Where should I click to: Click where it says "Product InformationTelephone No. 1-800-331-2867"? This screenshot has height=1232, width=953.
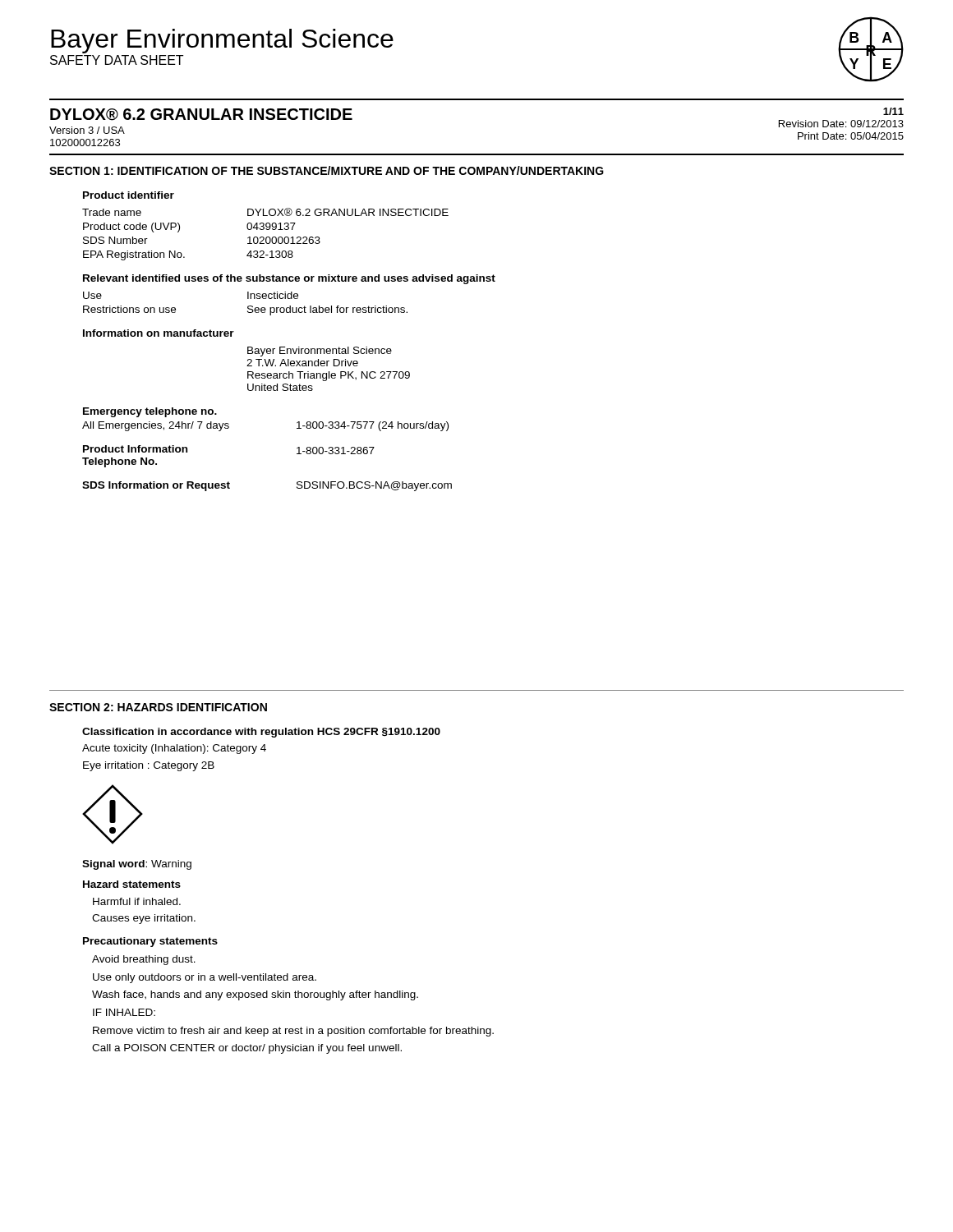click(133, 450)
